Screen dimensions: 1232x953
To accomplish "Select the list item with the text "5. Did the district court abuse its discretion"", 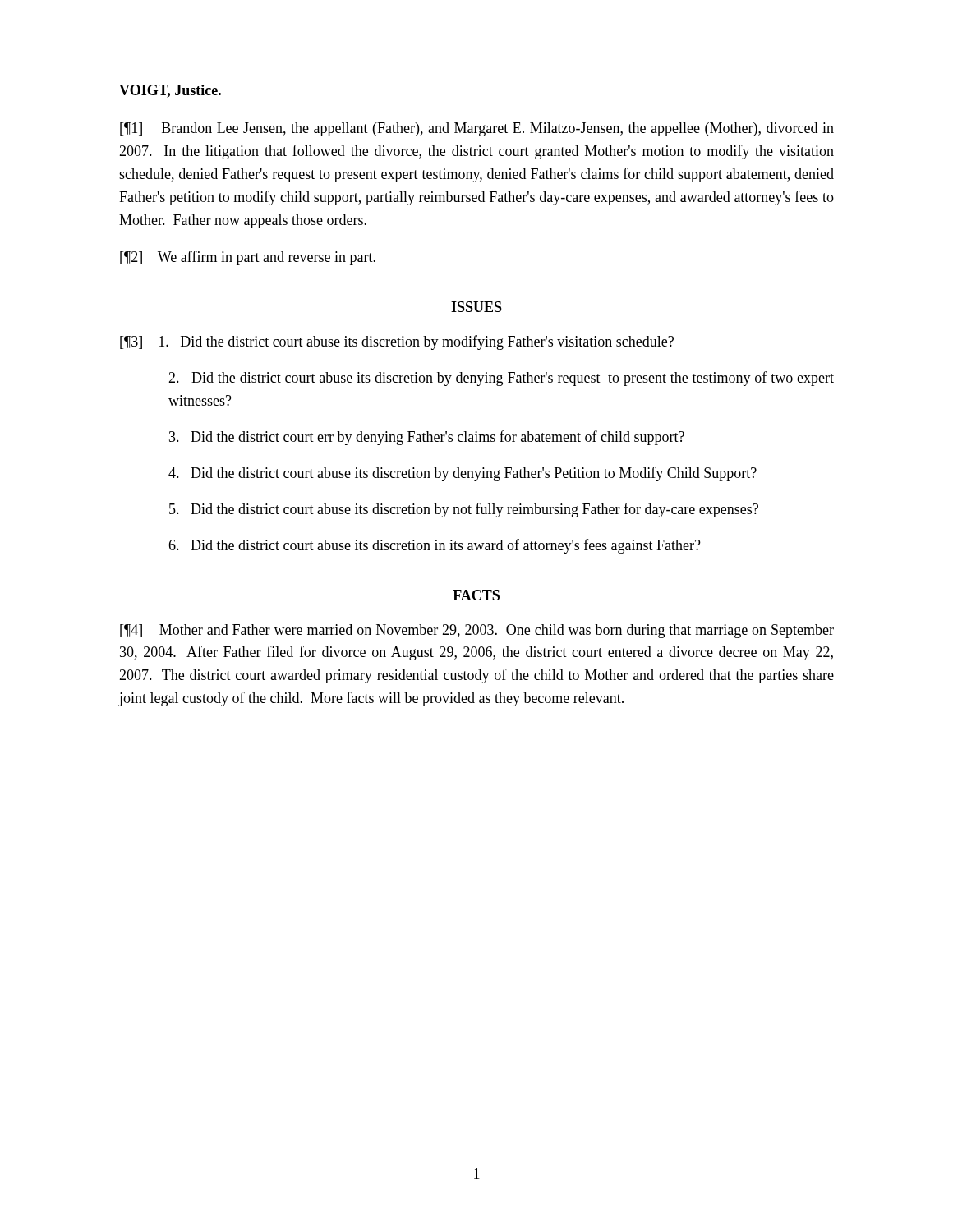I will point(464,509).
